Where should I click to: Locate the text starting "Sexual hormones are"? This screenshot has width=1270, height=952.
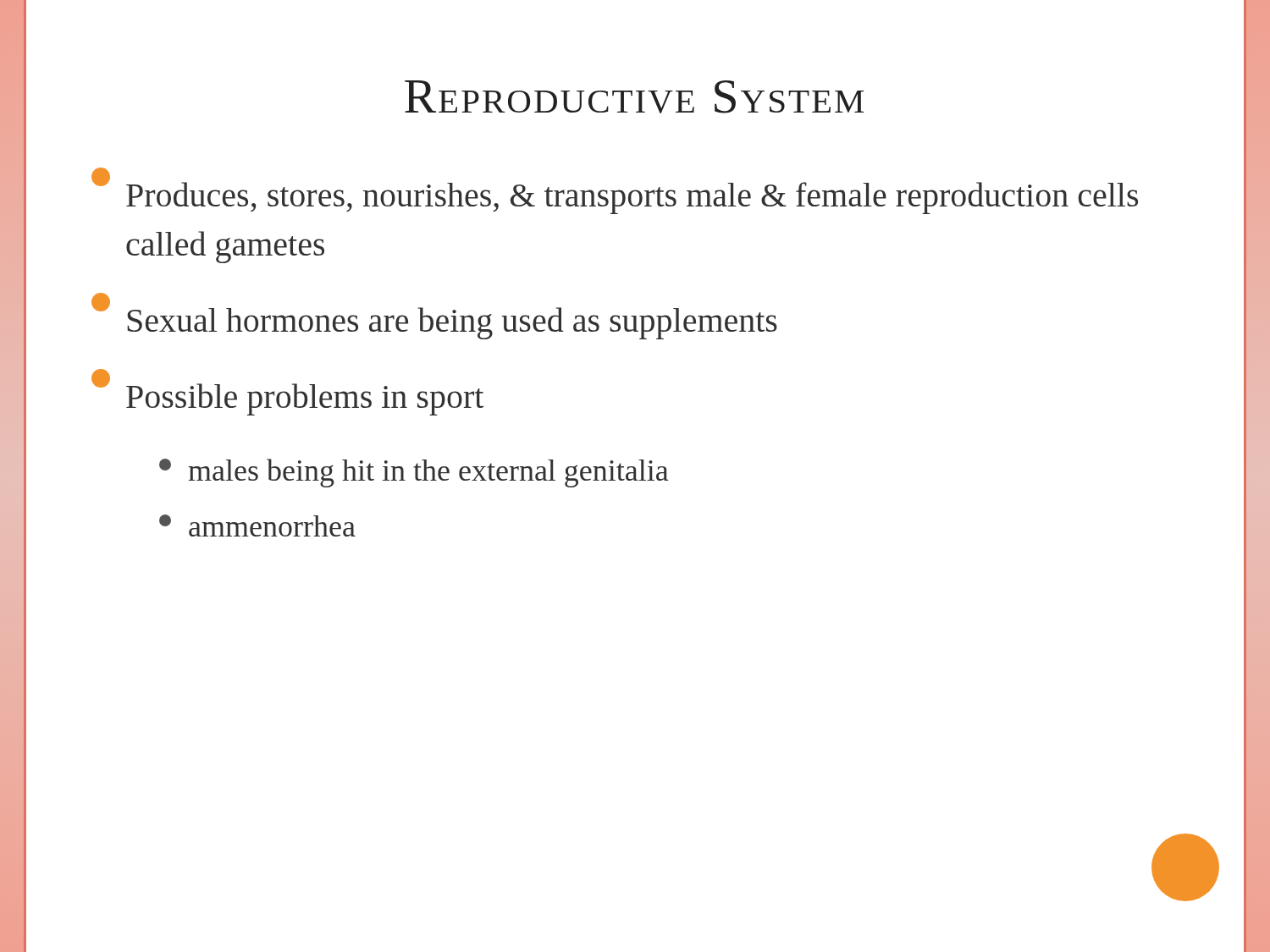coord(435,321)
